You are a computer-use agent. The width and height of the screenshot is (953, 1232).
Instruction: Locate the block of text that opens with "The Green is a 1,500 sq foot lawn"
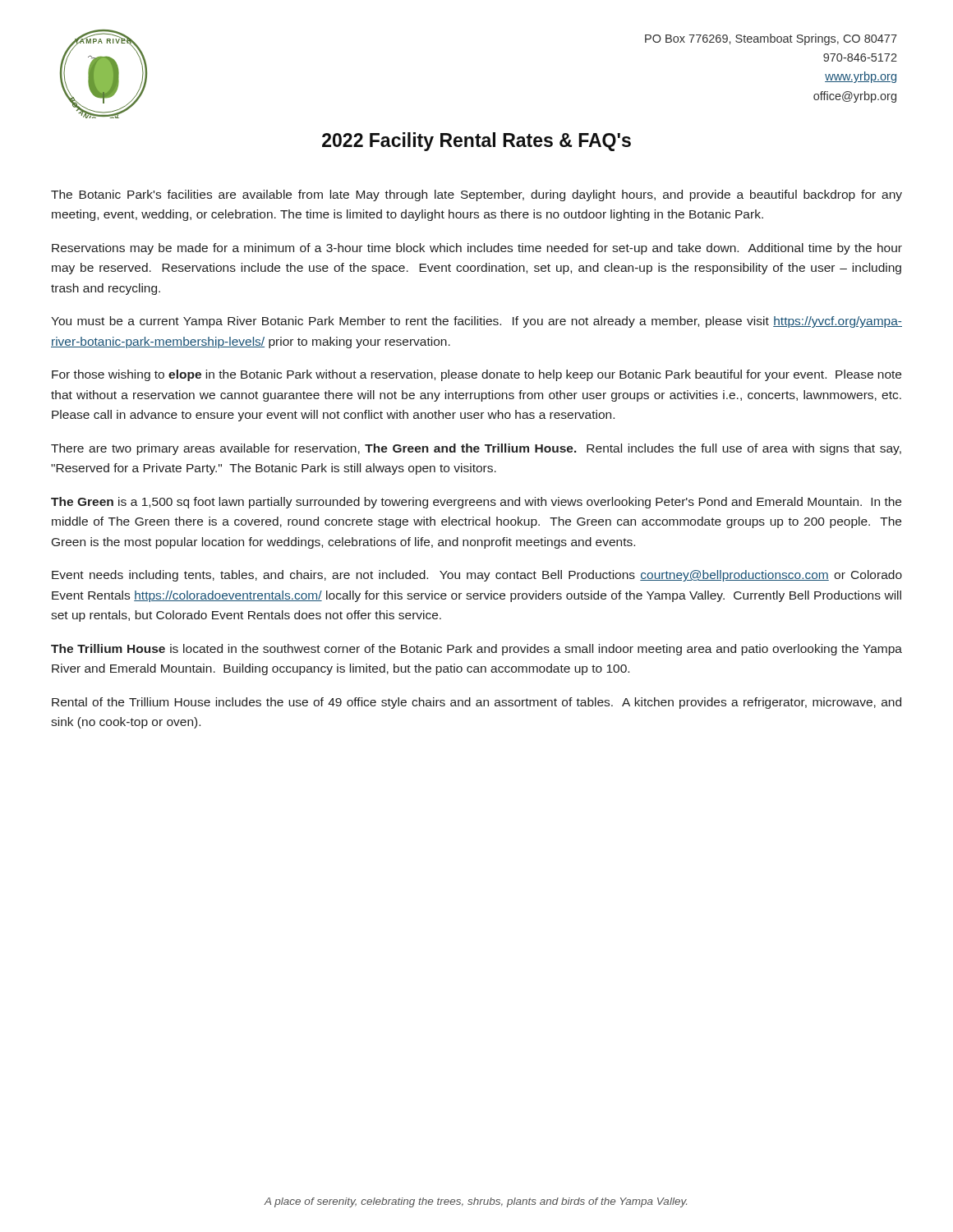(x=476, y=522)
